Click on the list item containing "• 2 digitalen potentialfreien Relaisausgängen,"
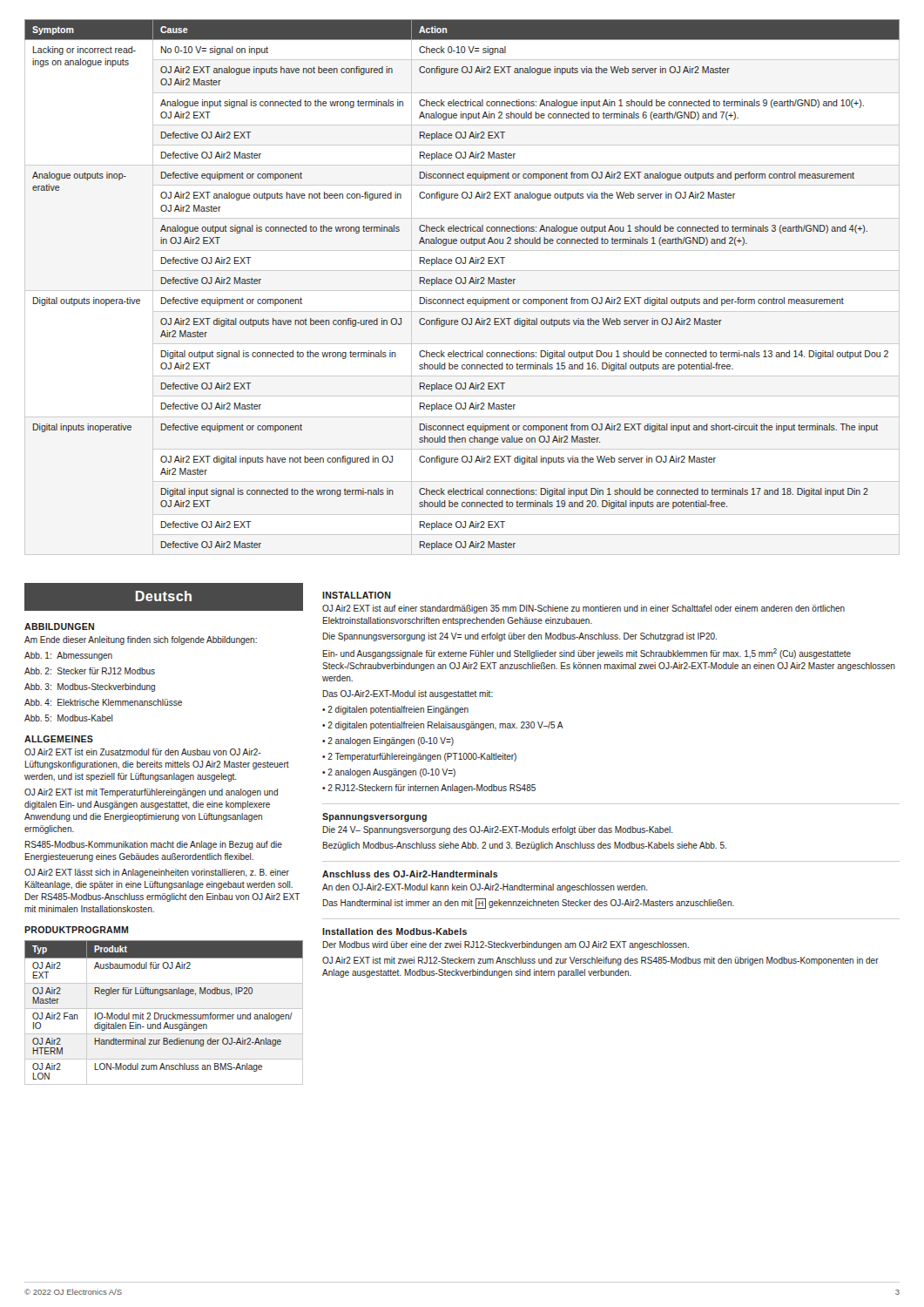924x1307 pixels. pyautogui.click(x=443, y=726)
